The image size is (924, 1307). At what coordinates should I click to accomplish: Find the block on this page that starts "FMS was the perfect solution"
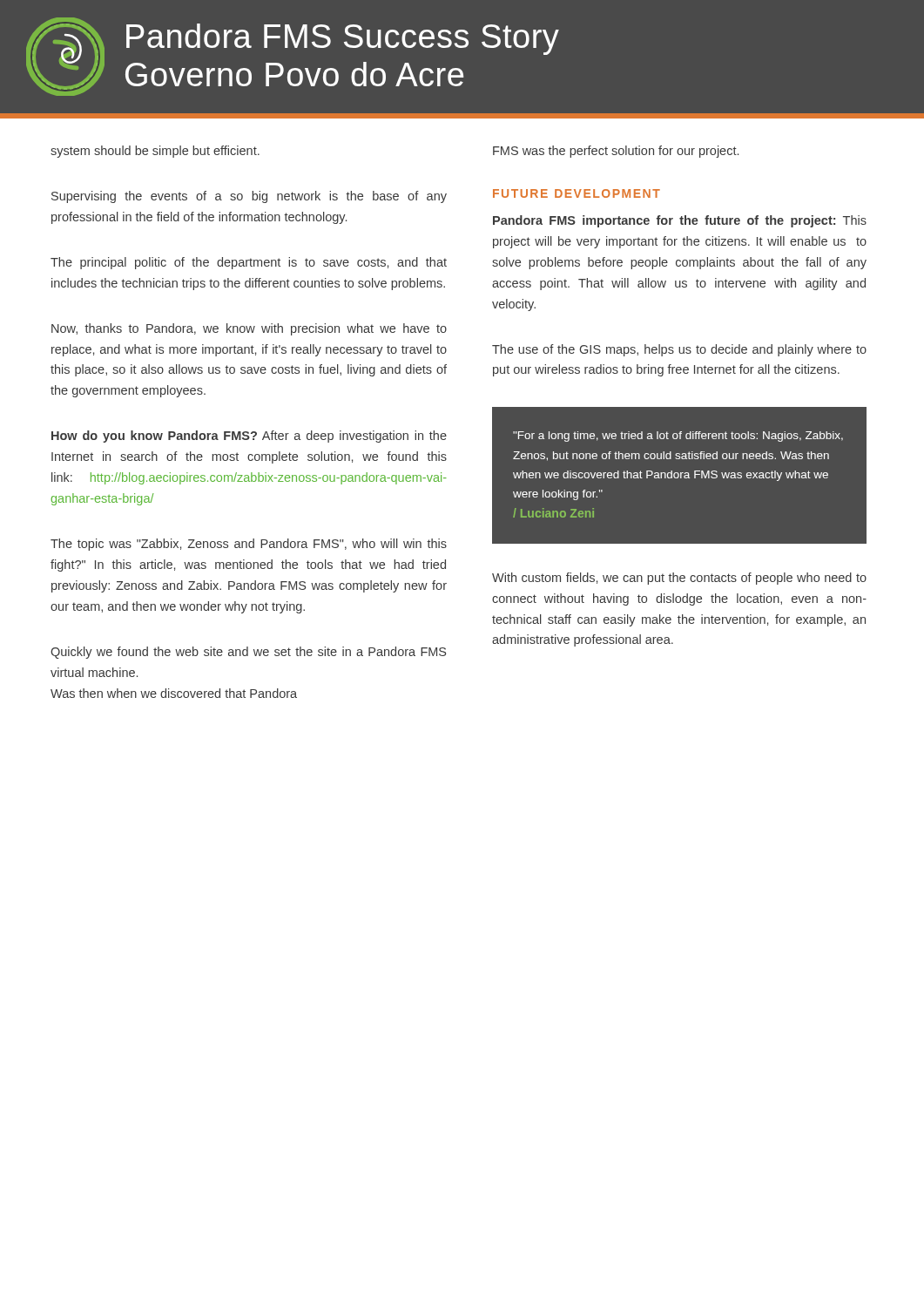[x=616, y=151]
